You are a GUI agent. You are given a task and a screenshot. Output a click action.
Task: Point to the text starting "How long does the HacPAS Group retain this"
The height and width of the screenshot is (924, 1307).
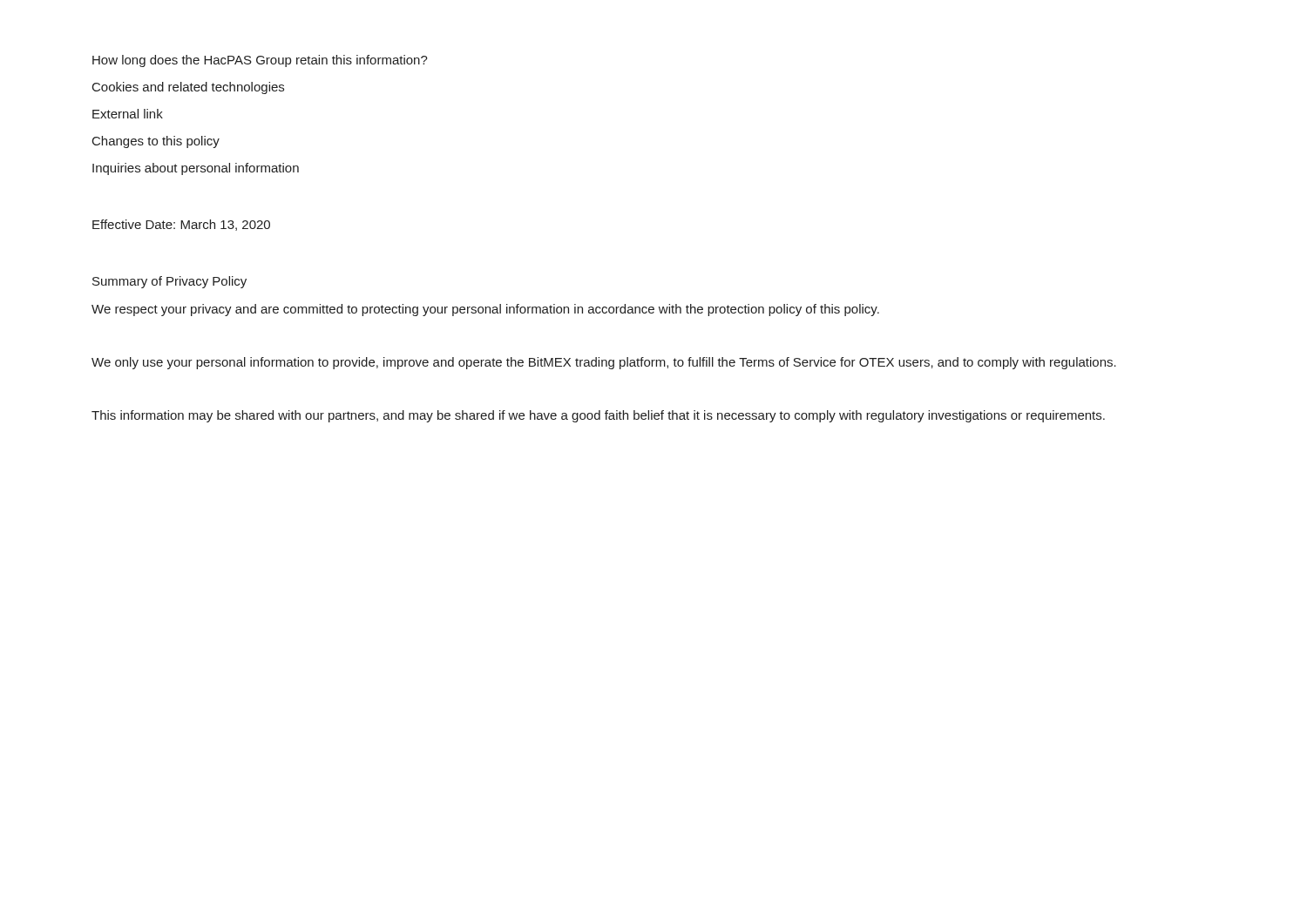point(260,60)
